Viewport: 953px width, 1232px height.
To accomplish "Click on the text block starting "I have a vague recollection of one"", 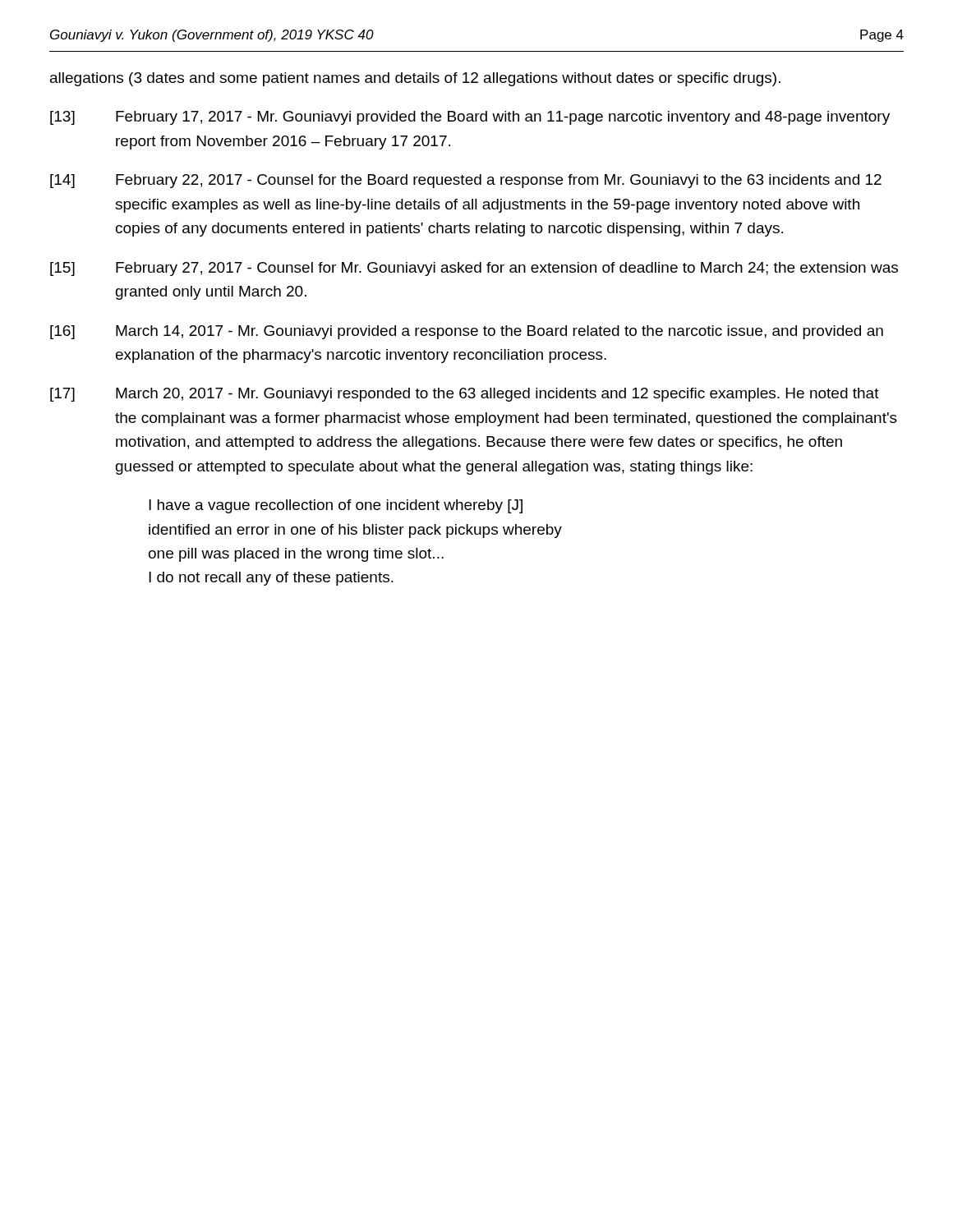I will (x=355, y=541).
